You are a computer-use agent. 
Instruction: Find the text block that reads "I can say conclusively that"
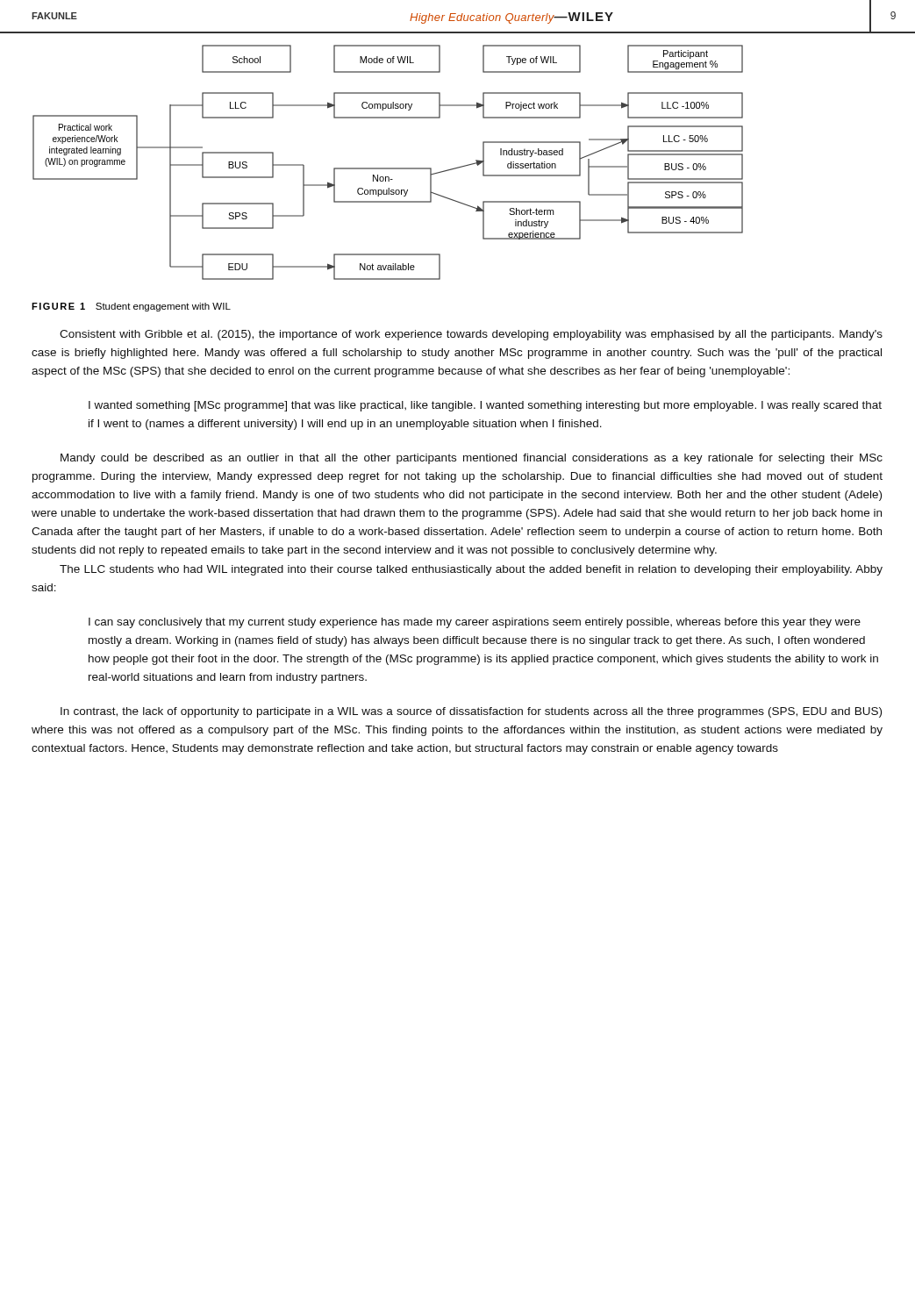[x=483, y=649]
